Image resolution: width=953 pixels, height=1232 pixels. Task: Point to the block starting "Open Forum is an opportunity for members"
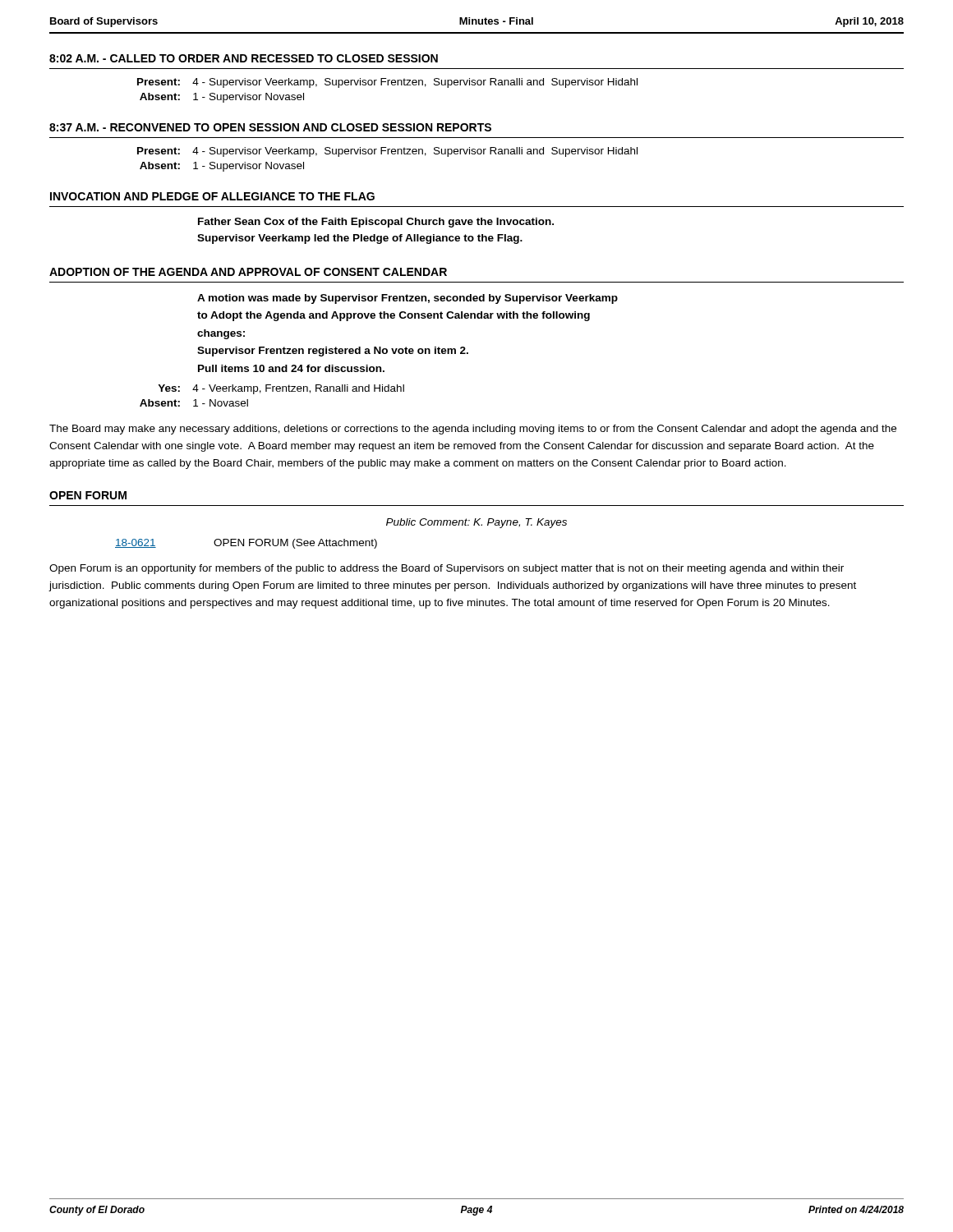(453, 585)
